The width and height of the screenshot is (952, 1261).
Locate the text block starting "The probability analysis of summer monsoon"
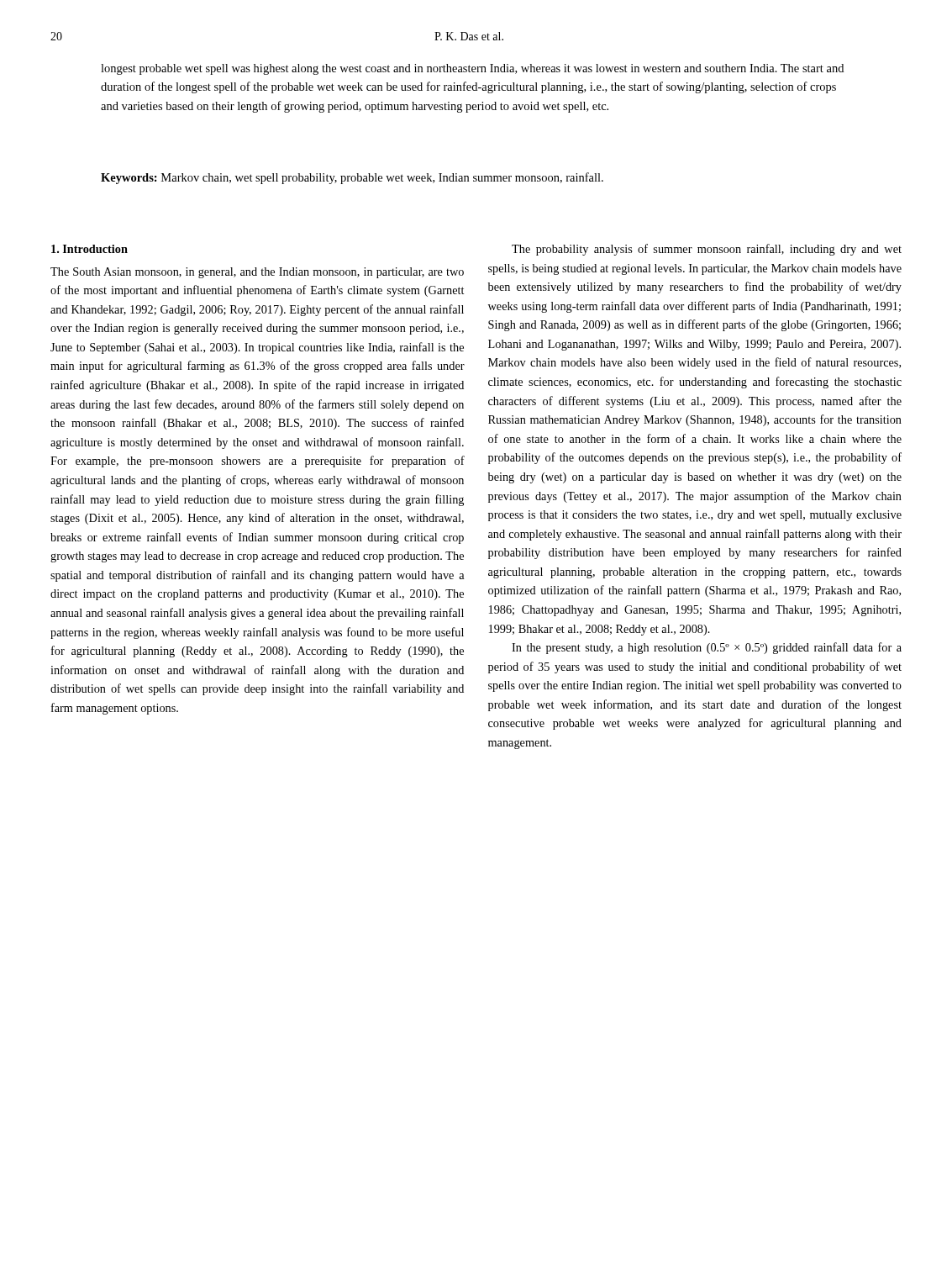click(x=695, y=439)
